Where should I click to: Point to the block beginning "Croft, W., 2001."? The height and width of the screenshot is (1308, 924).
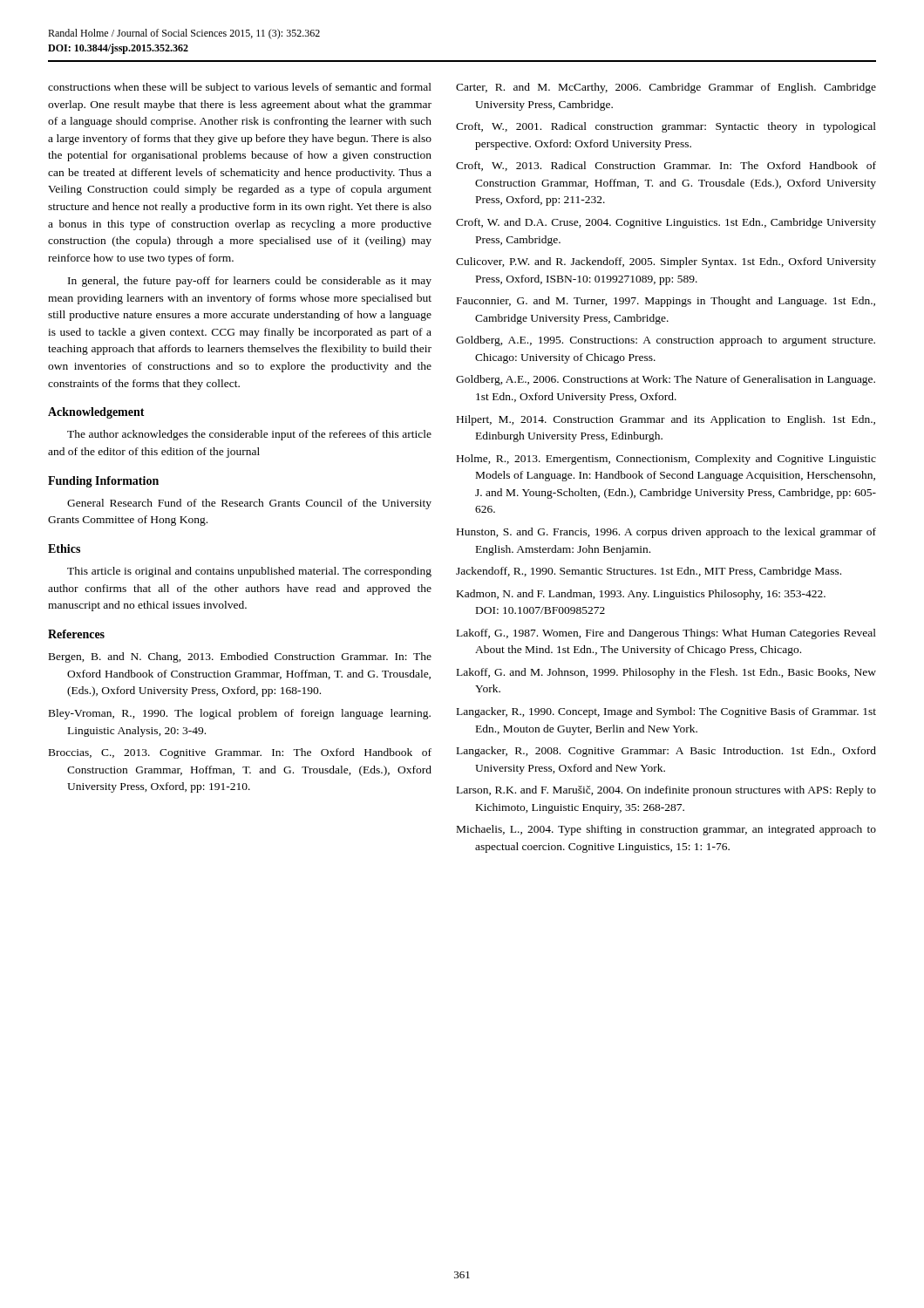pyautogui.click(x=666, y=135)
